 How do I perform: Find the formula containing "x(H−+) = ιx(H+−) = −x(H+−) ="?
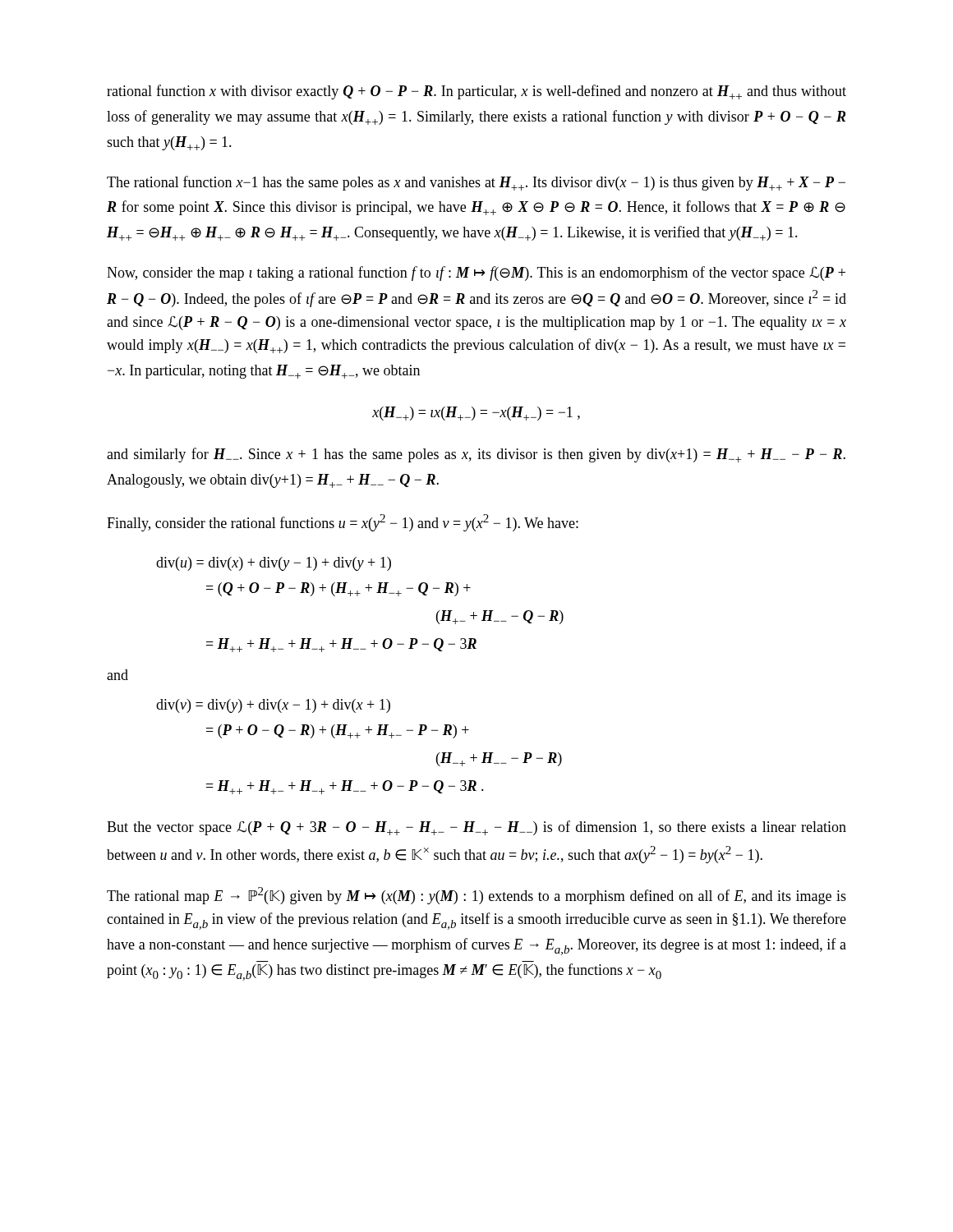(x=476, y=414)
